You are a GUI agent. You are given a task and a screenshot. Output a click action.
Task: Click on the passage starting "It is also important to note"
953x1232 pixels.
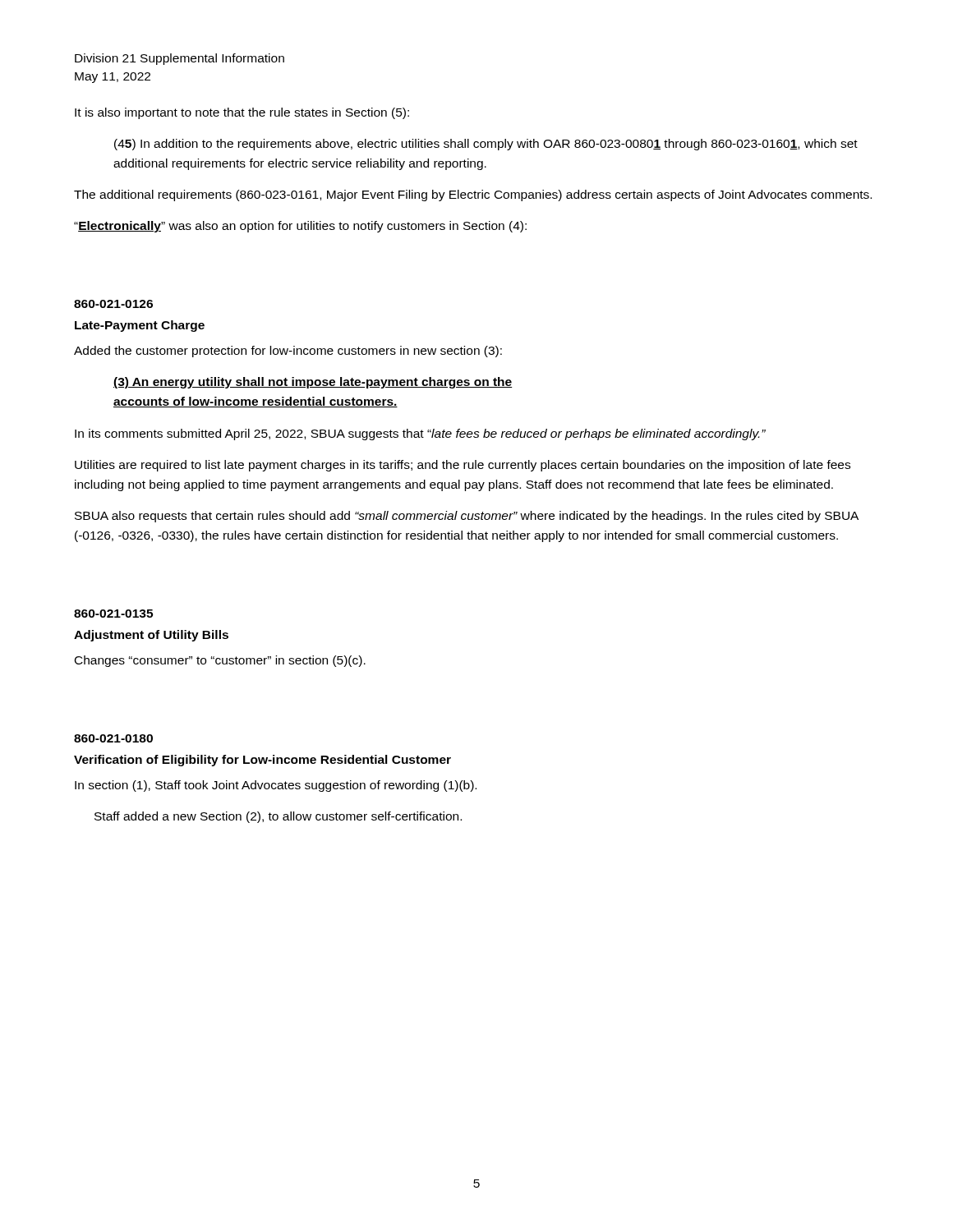pyautogui.click(x=242, y=112)
